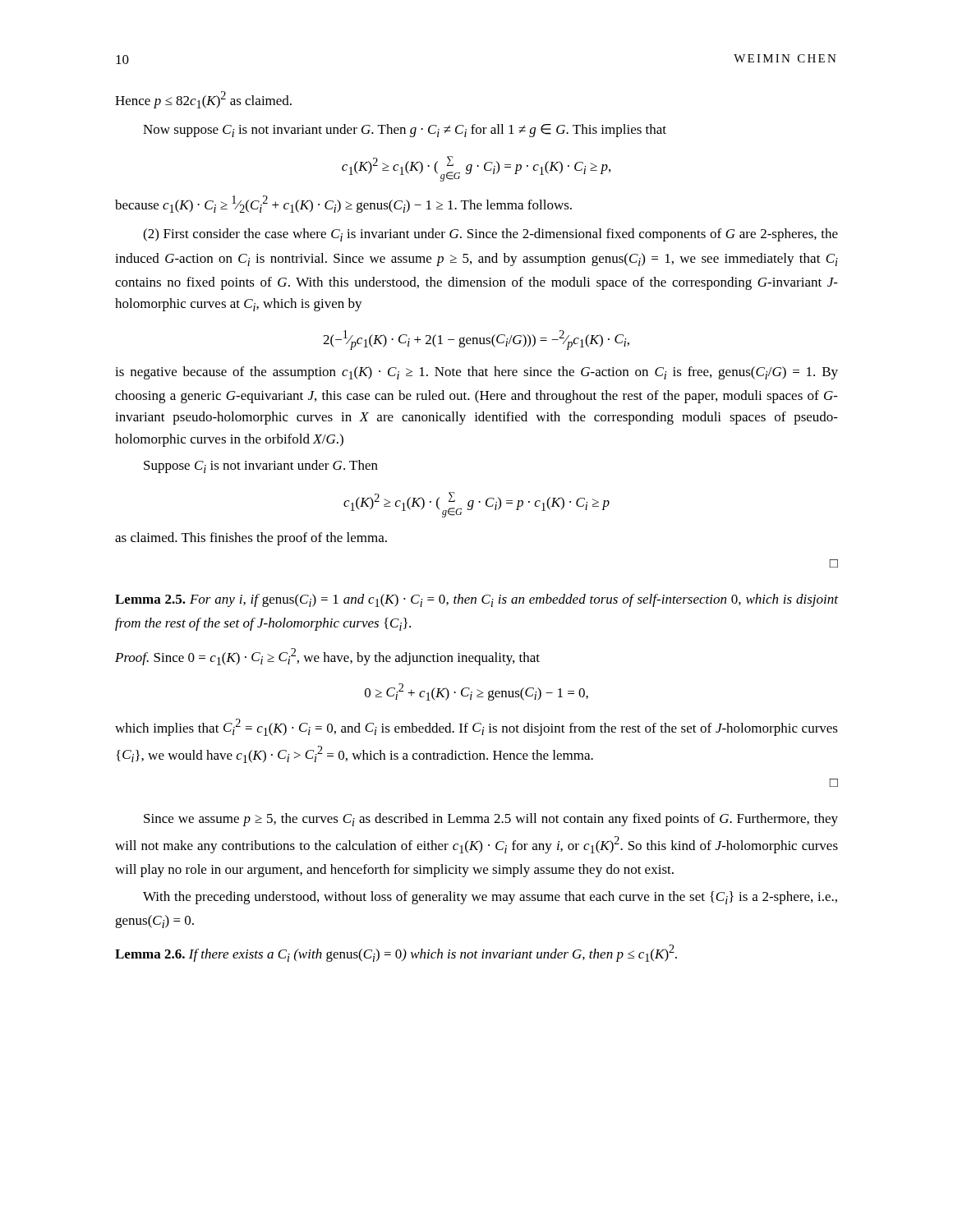Find the text block with the text "Now suppose Ci is not"
This screenshot has width=953, height=1232.
point(405,131)
